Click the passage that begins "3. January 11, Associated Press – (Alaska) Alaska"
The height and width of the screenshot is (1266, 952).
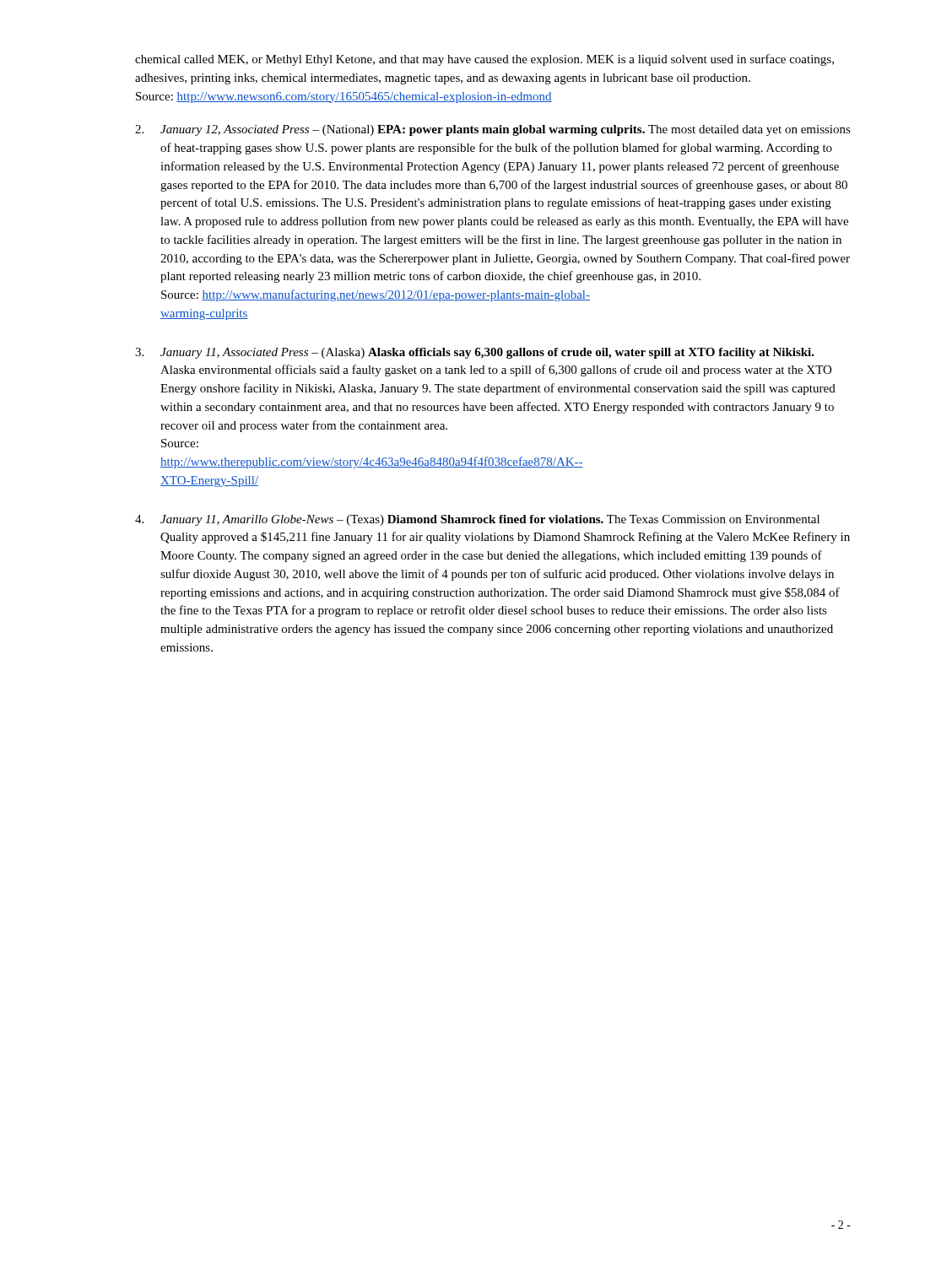coord(493,417)
